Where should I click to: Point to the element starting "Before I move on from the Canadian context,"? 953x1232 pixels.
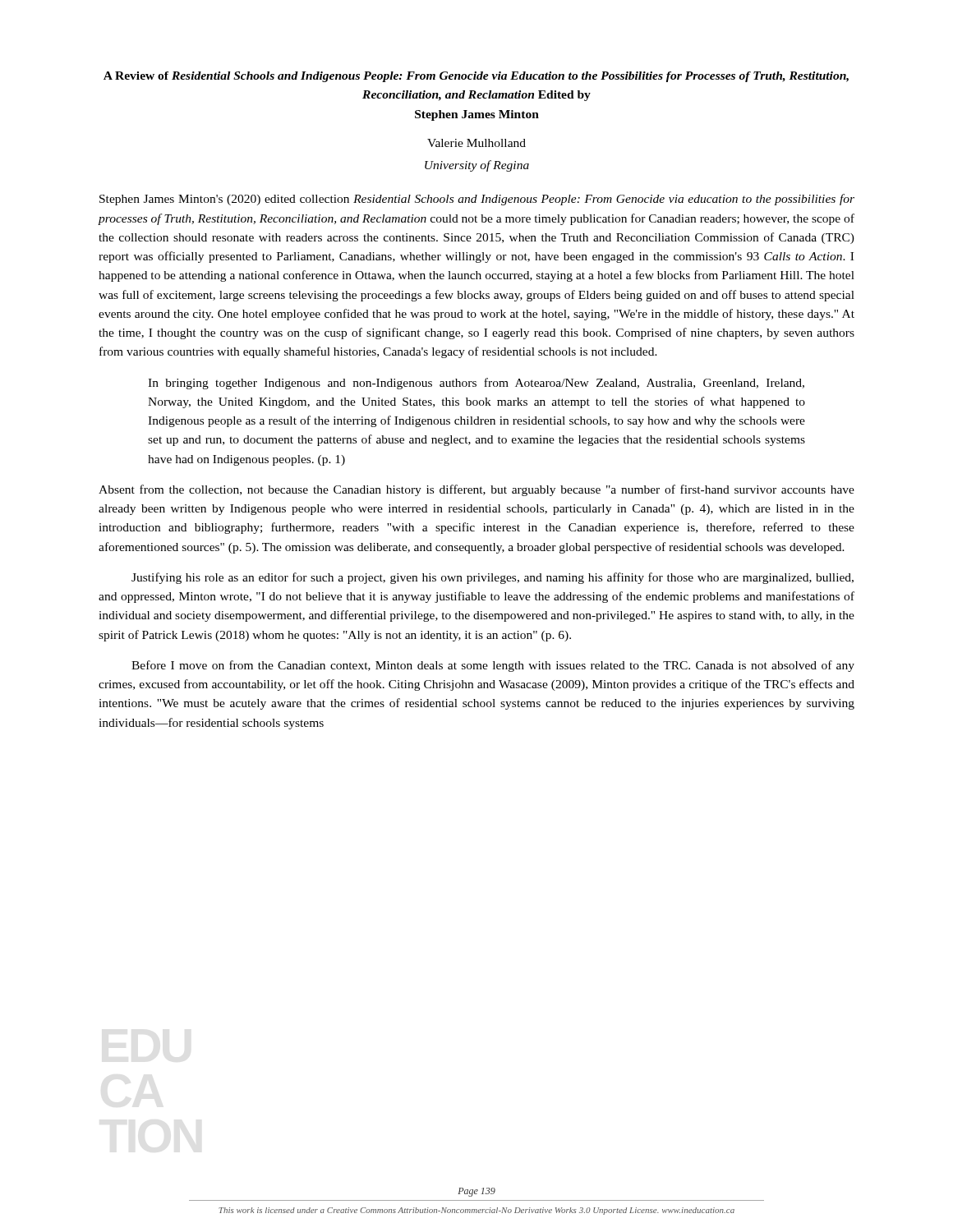476,693
